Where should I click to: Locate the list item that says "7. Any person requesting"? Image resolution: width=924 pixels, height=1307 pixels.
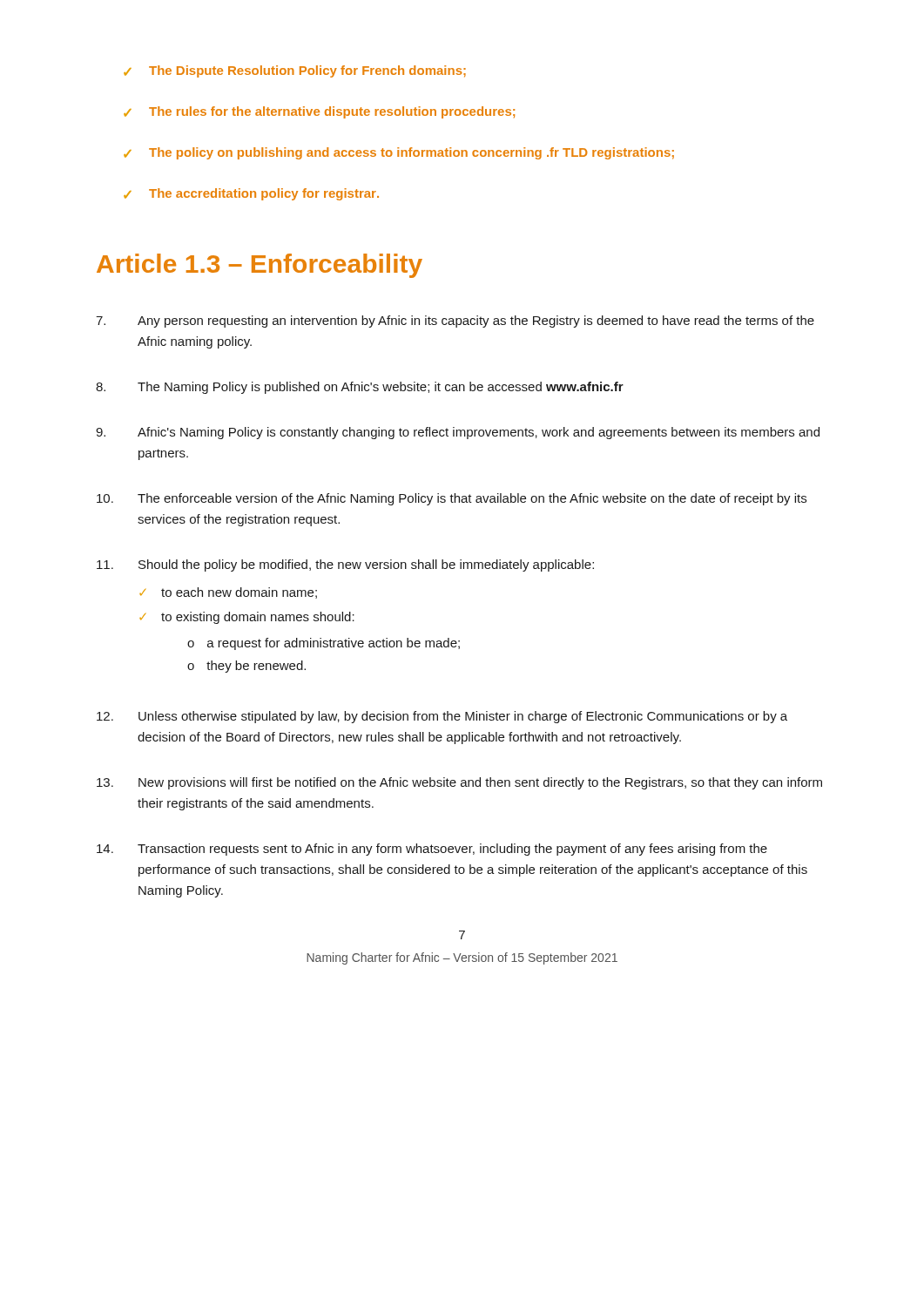click(462, 331)
